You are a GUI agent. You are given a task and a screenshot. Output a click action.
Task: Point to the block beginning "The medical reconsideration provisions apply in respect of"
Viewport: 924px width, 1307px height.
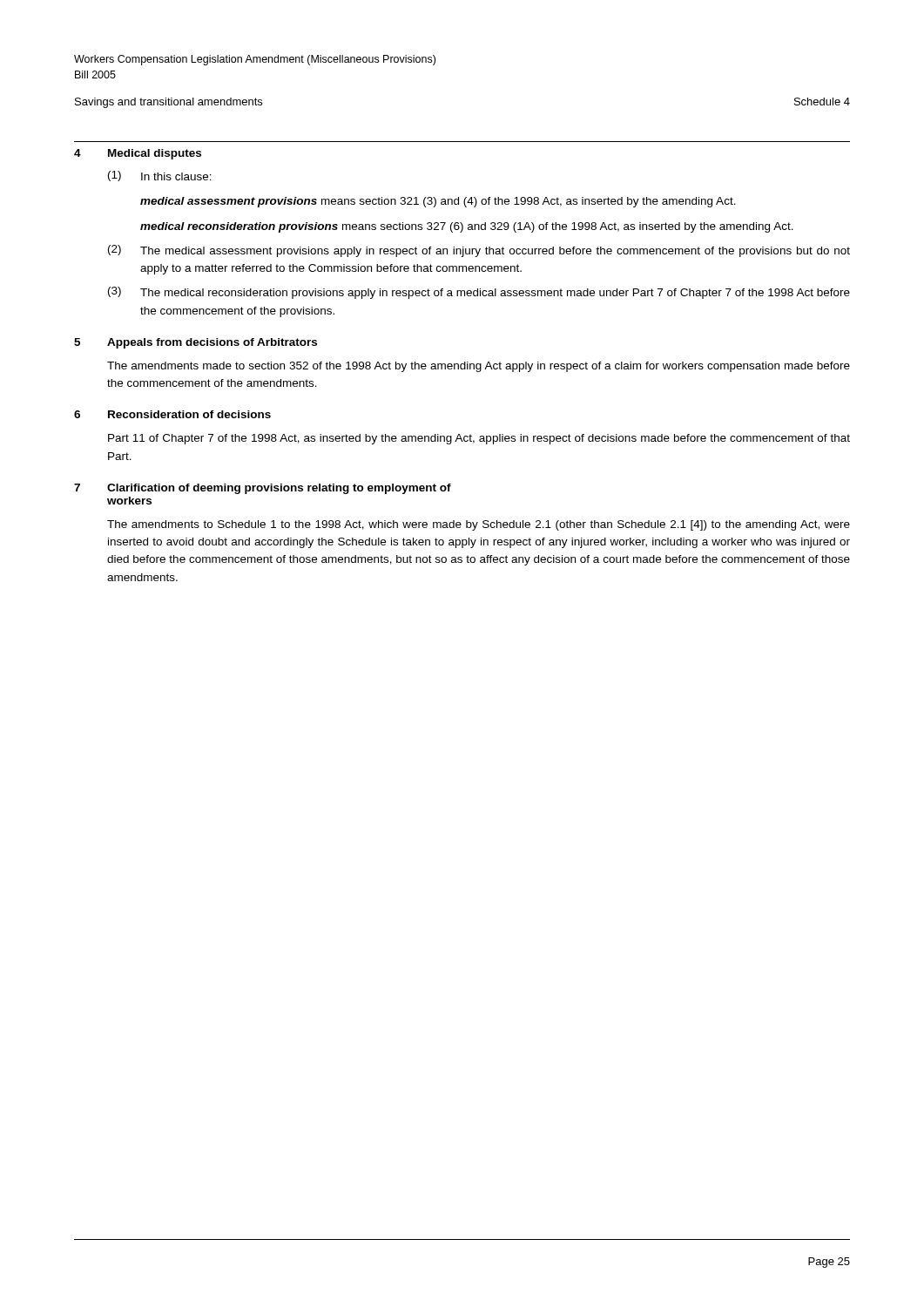point(495,301)
